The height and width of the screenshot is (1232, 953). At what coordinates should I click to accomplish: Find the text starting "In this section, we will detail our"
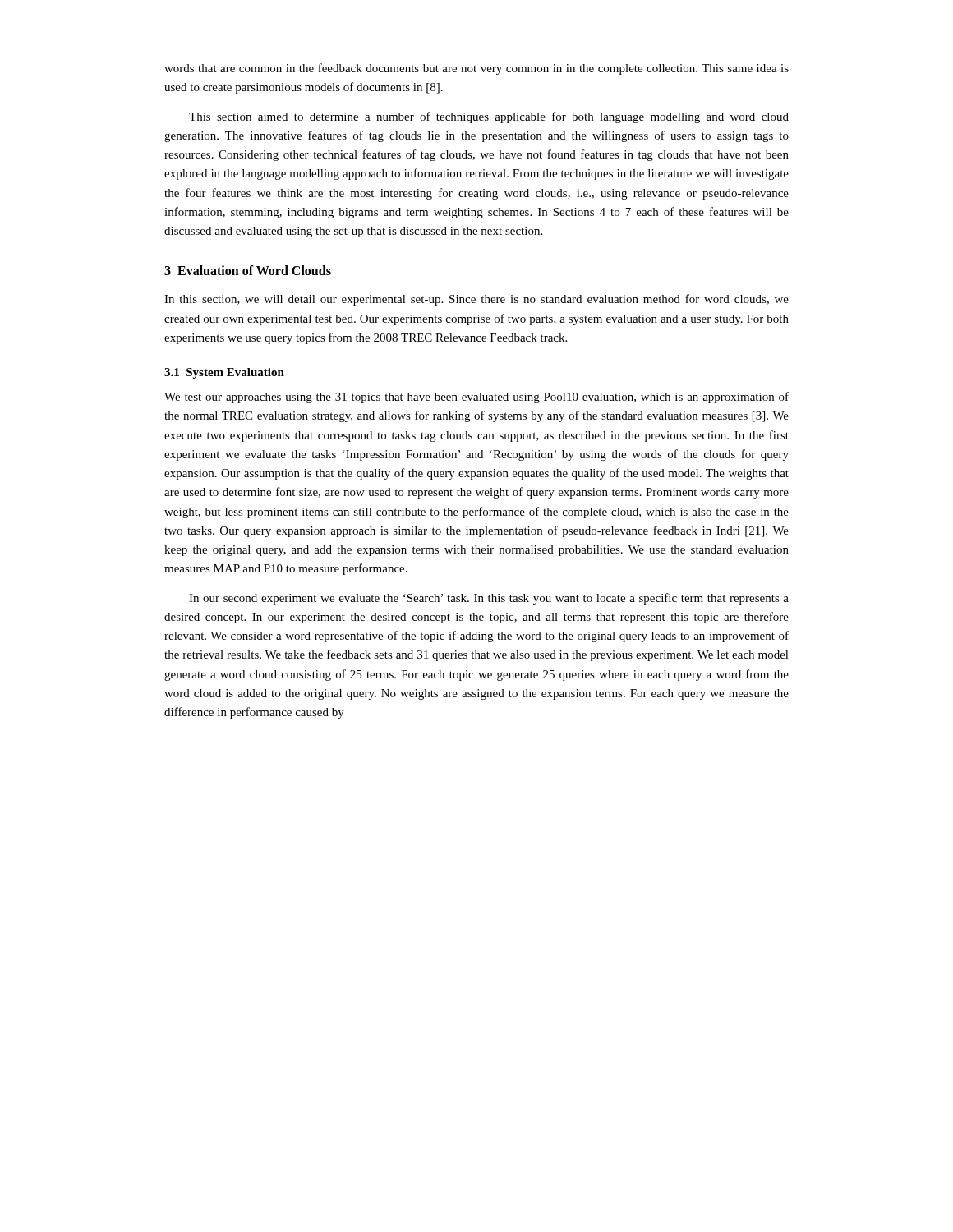pos(476,319)
